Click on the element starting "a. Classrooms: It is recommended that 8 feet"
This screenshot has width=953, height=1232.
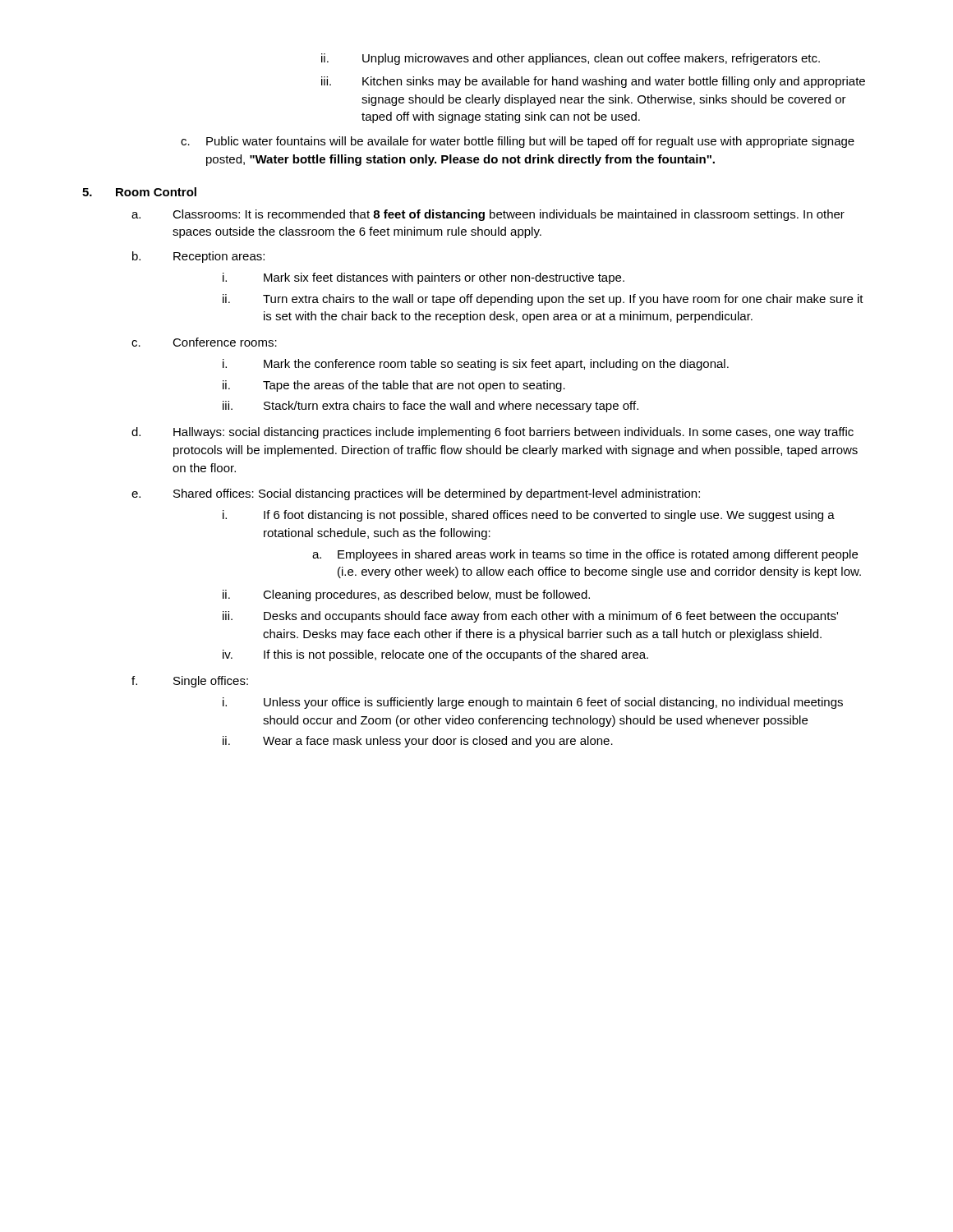pyautogui.click(x=501, y=223)
